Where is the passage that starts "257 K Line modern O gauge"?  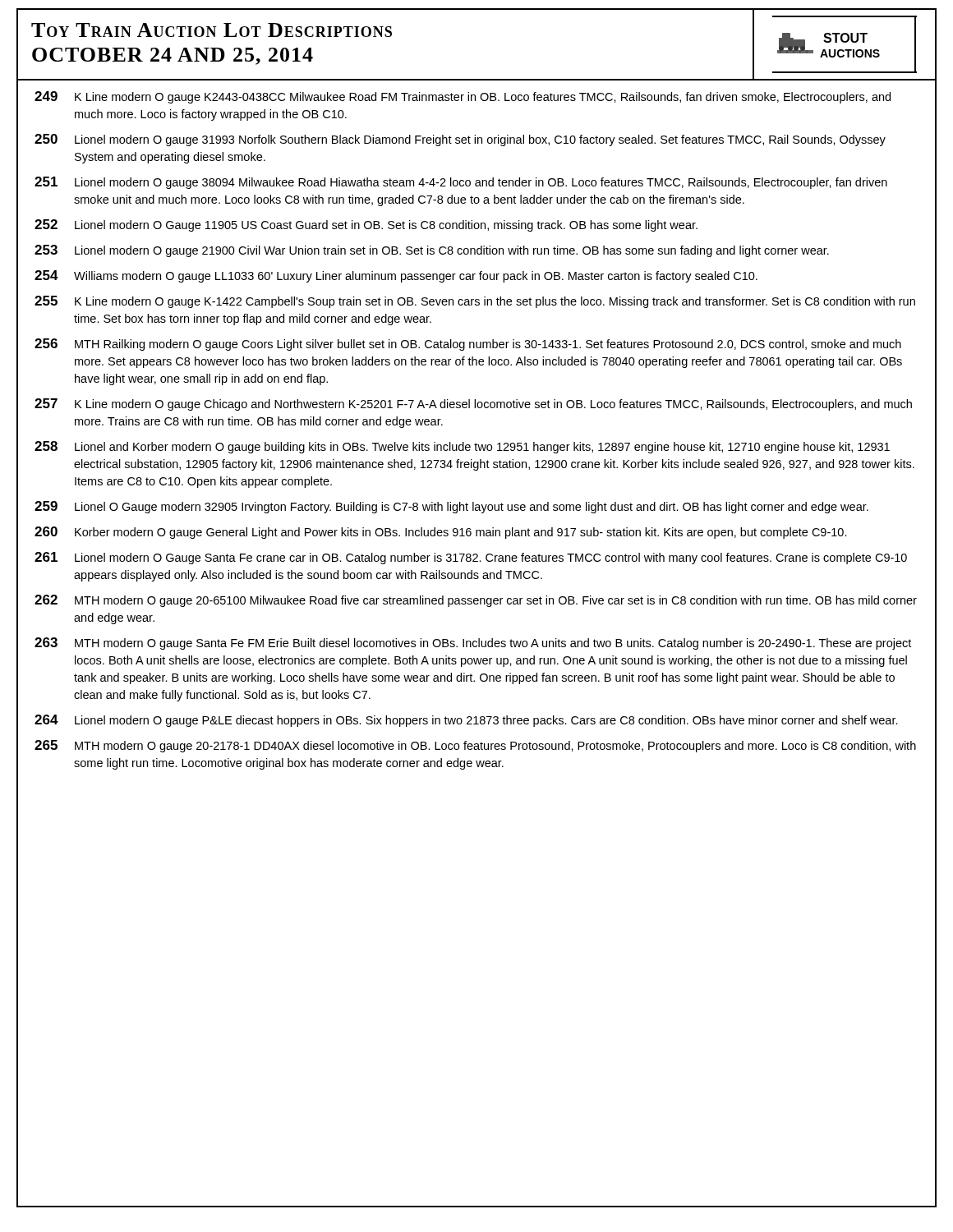point(476,413)
